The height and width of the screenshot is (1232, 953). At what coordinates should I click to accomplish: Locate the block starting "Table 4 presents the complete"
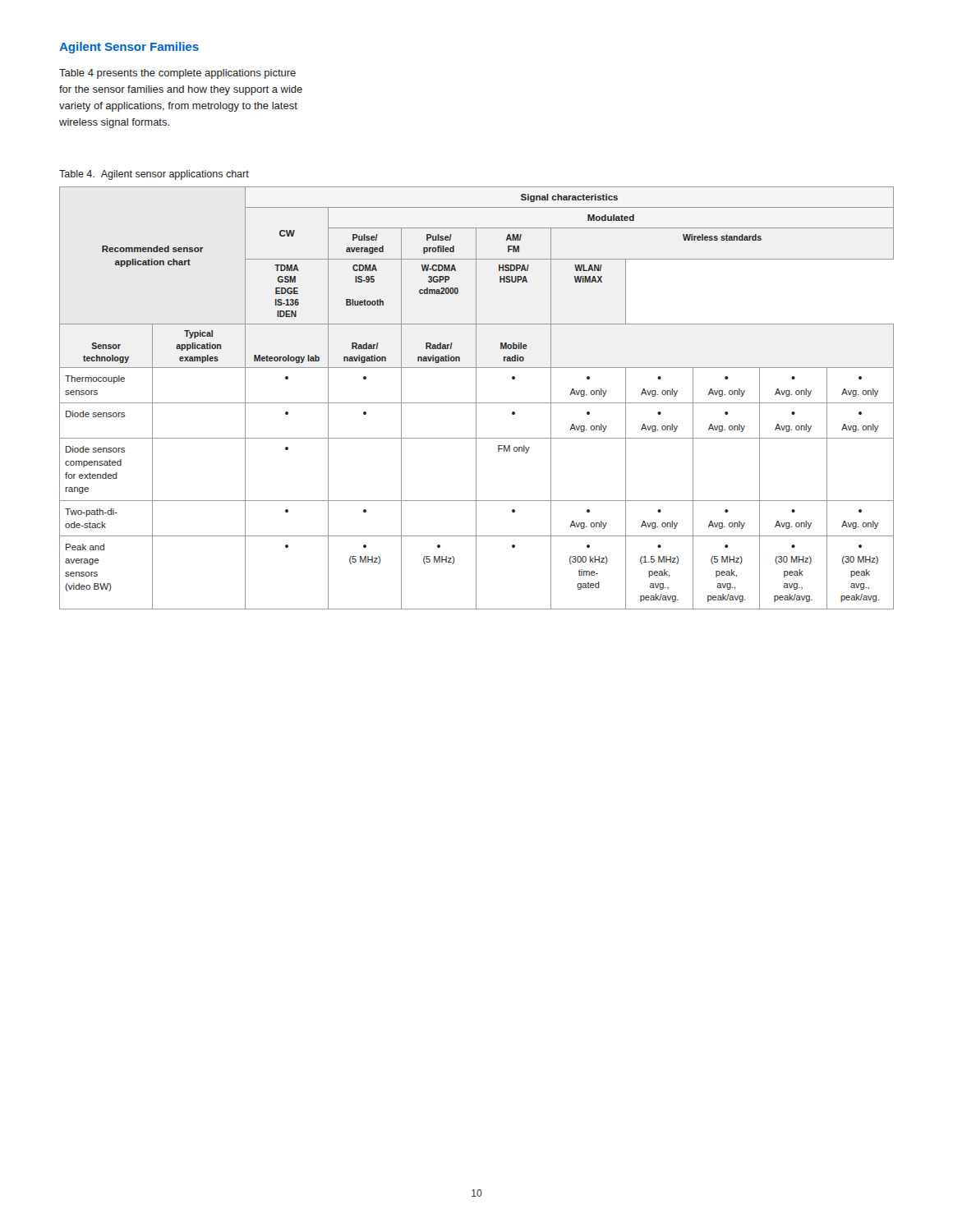[181, 98]
